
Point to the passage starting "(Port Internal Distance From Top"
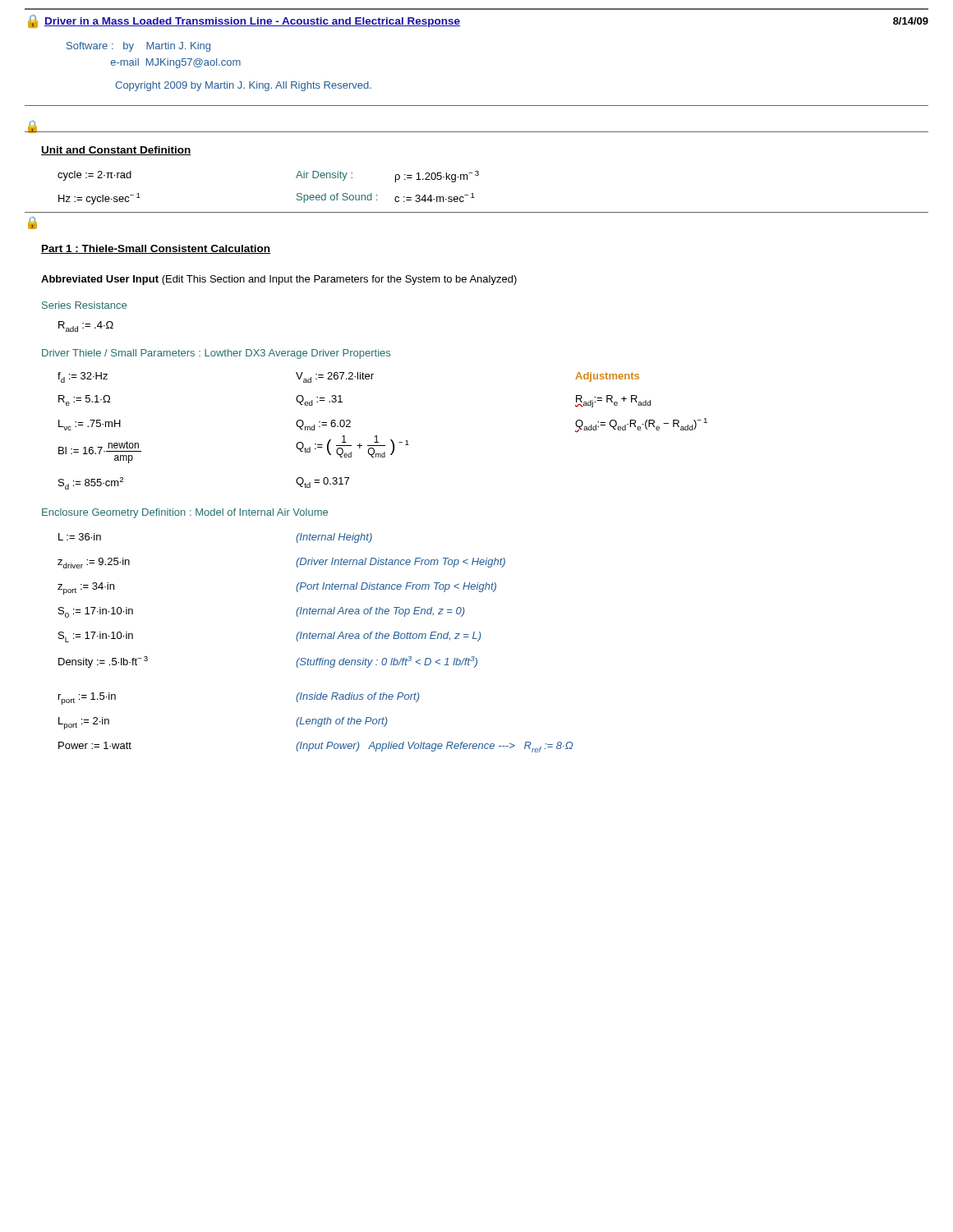pyautogui.click(x=396, y=586)
